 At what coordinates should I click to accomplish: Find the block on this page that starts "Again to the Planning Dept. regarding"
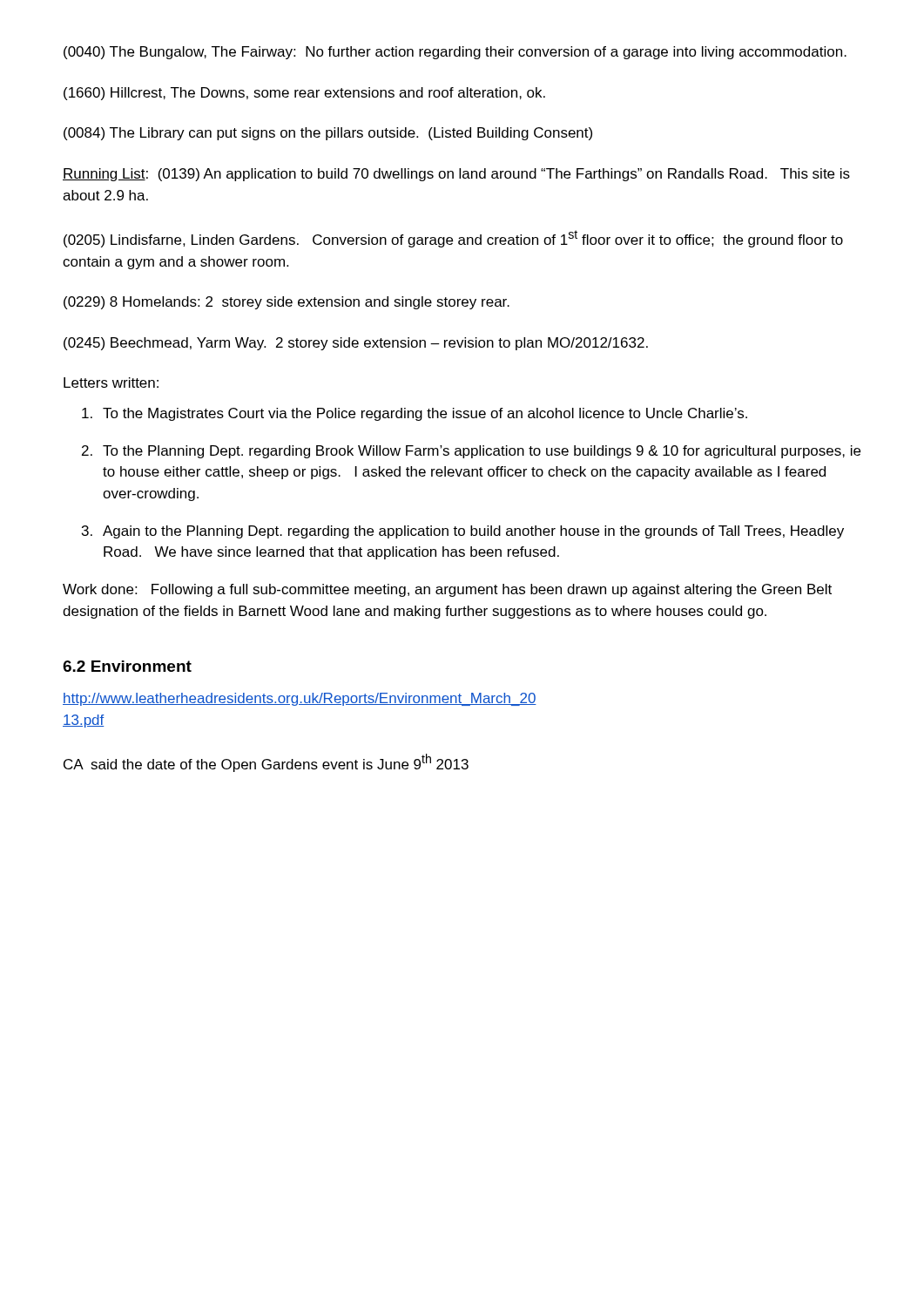(473, 541)
